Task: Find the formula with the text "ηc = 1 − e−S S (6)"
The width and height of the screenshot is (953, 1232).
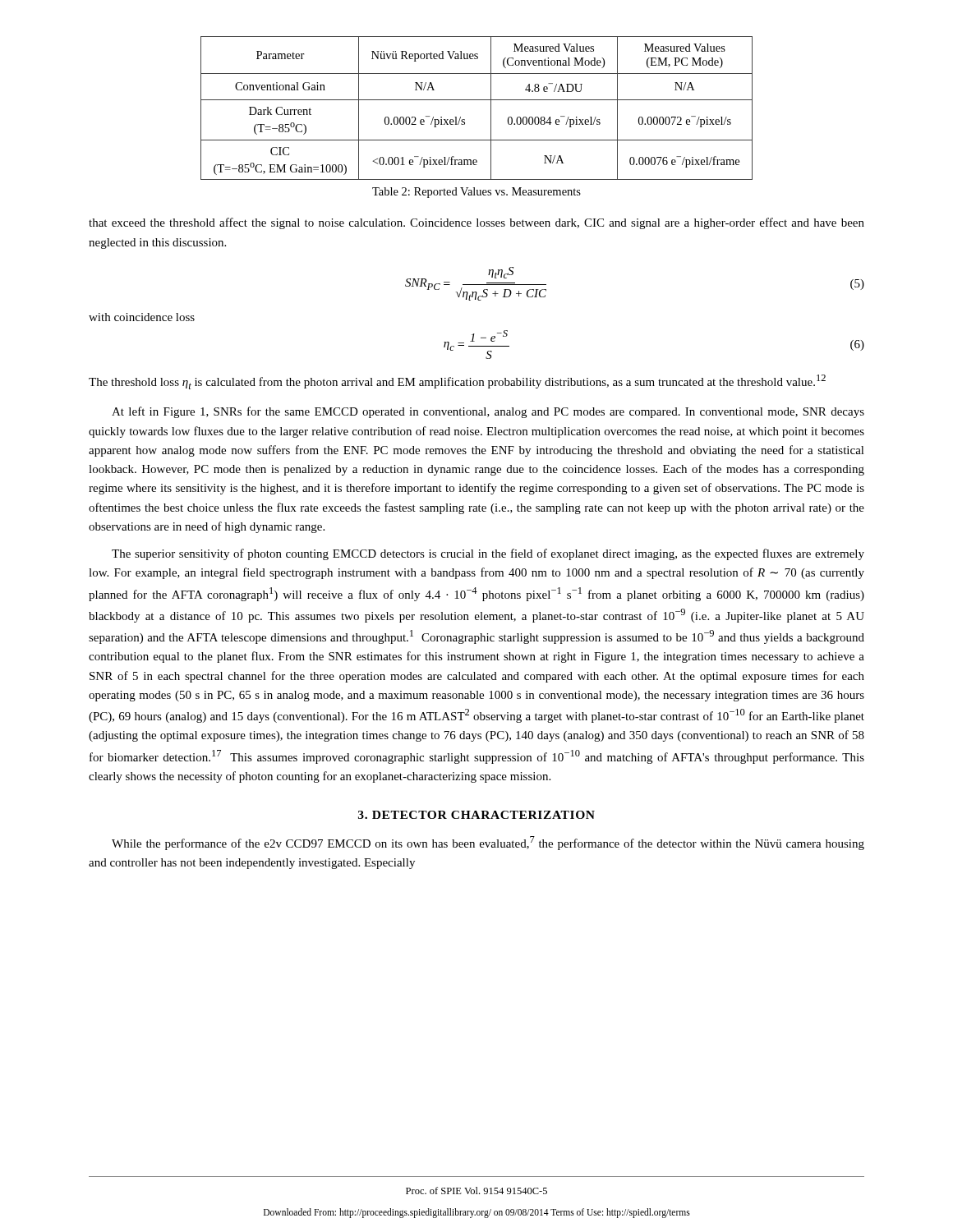Action: pos(476,345)
